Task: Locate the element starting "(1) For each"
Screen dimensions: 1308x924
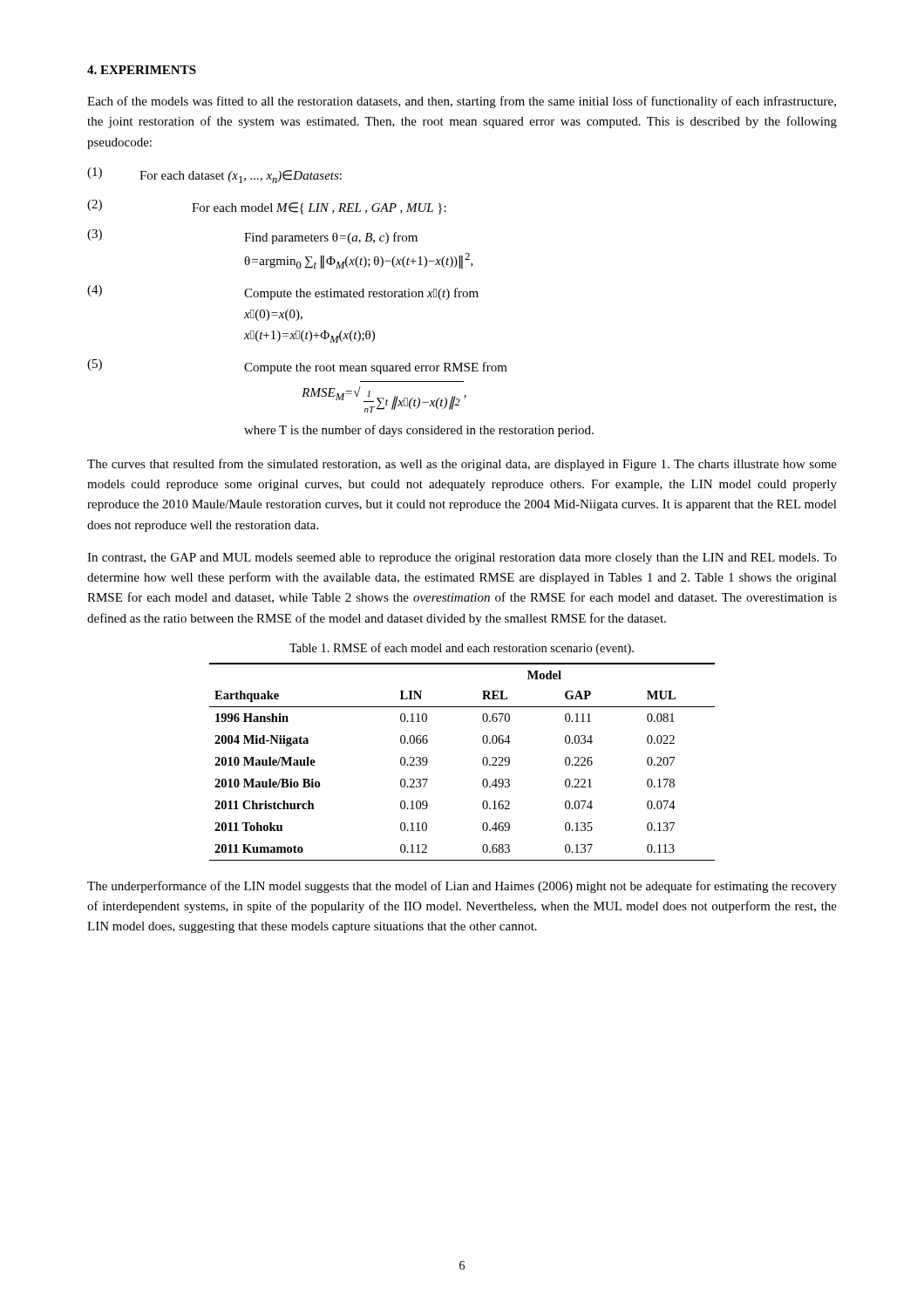Action: pyautogui.click(x=215, y=176)
